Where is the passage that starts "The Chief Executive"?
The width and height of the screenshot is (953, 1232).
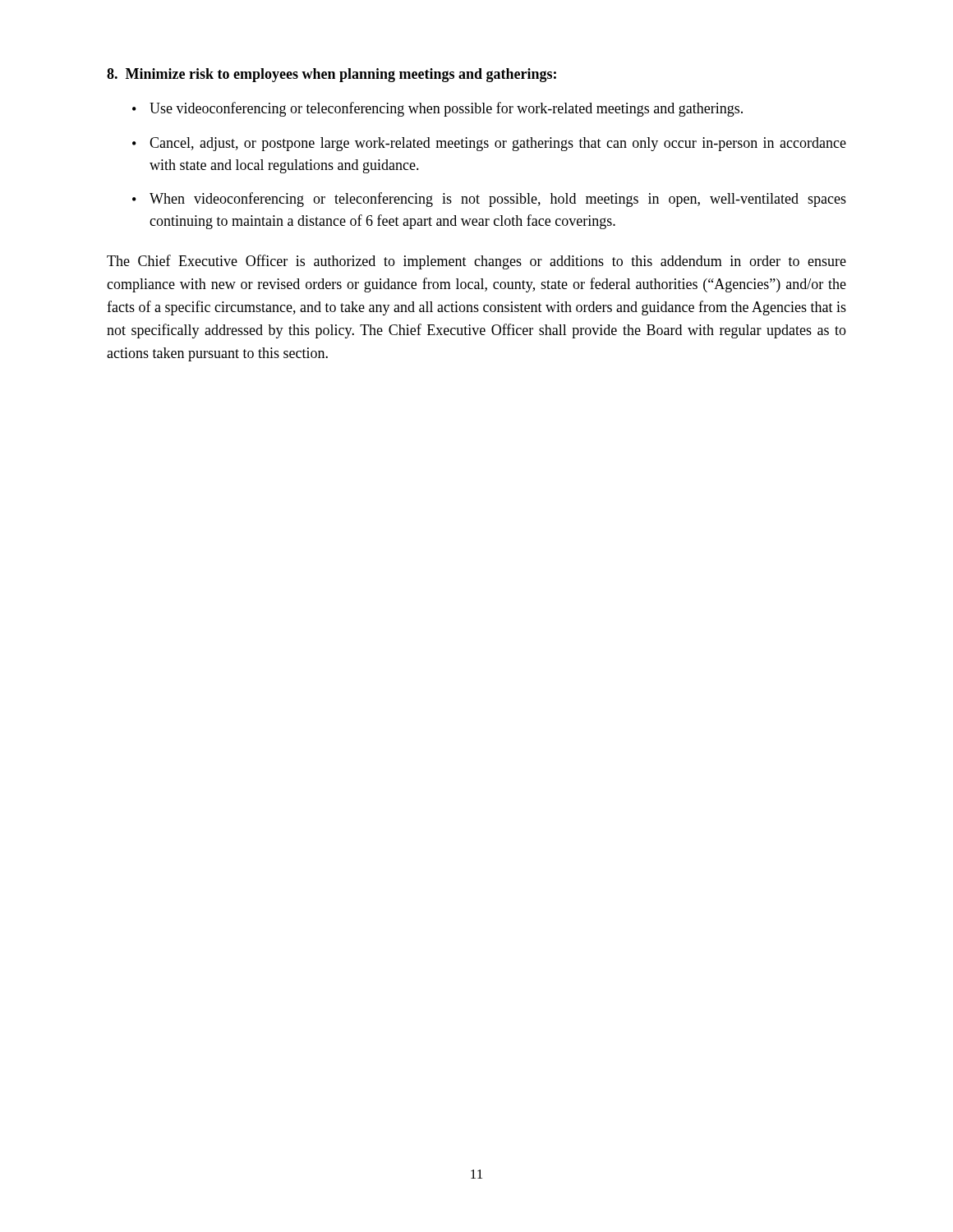pos(476,307)
